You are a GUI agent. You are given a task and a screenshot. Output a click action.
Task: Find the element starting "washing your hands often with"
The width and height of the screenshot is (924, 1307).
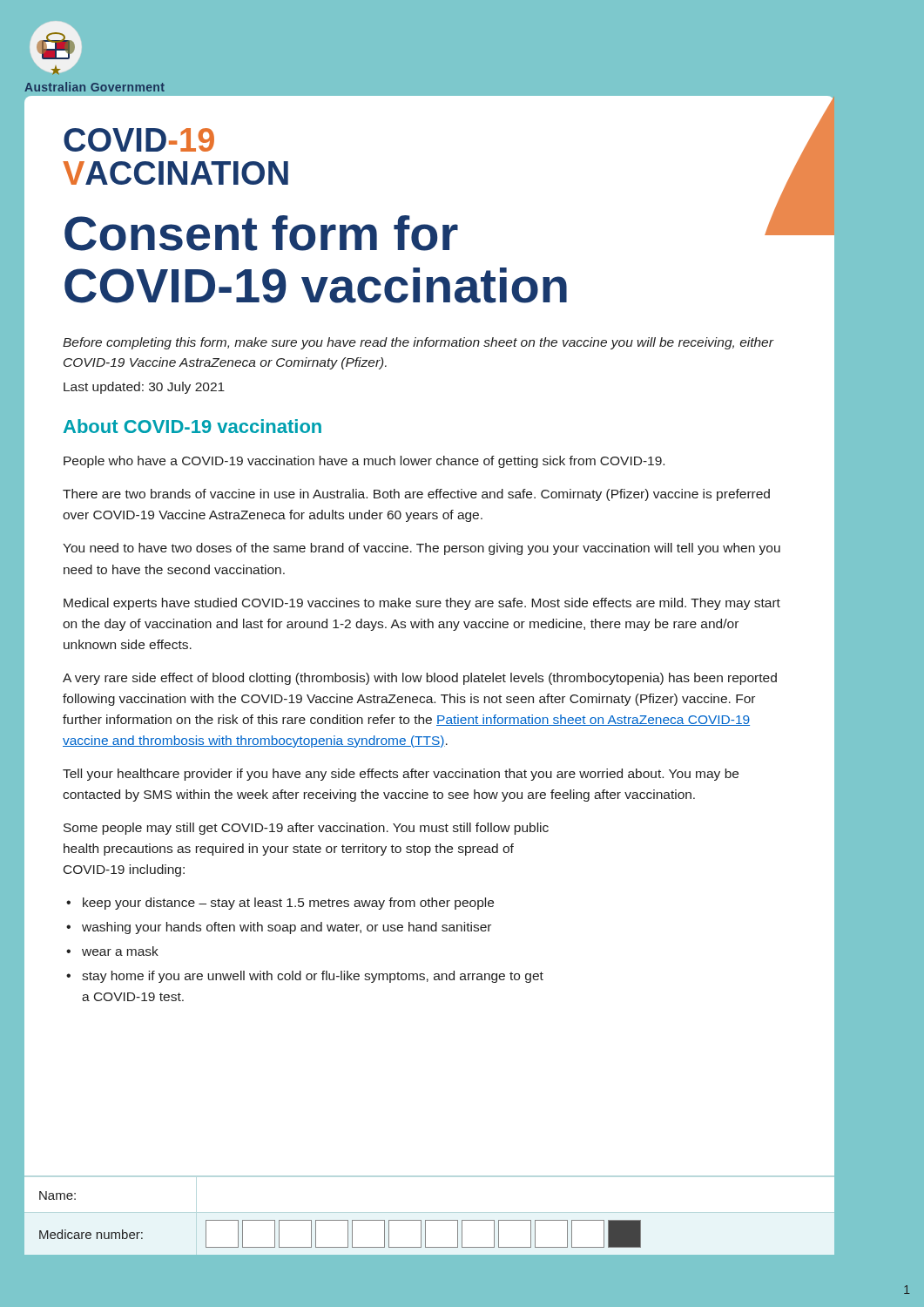[287, 926]
